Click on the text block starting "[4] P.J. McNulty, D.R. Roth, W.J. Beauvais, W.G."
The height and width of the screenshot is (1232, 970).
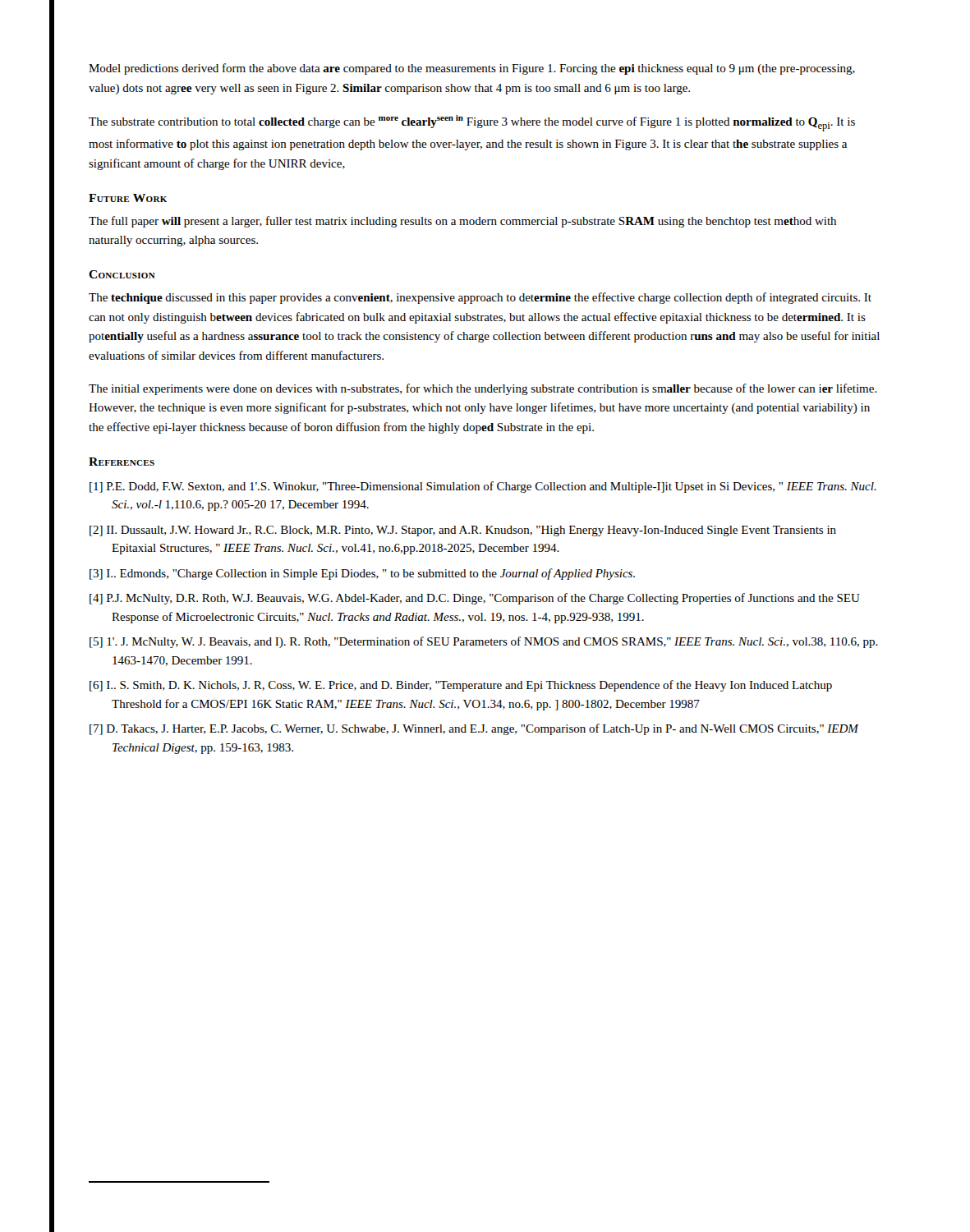point(474,607)
